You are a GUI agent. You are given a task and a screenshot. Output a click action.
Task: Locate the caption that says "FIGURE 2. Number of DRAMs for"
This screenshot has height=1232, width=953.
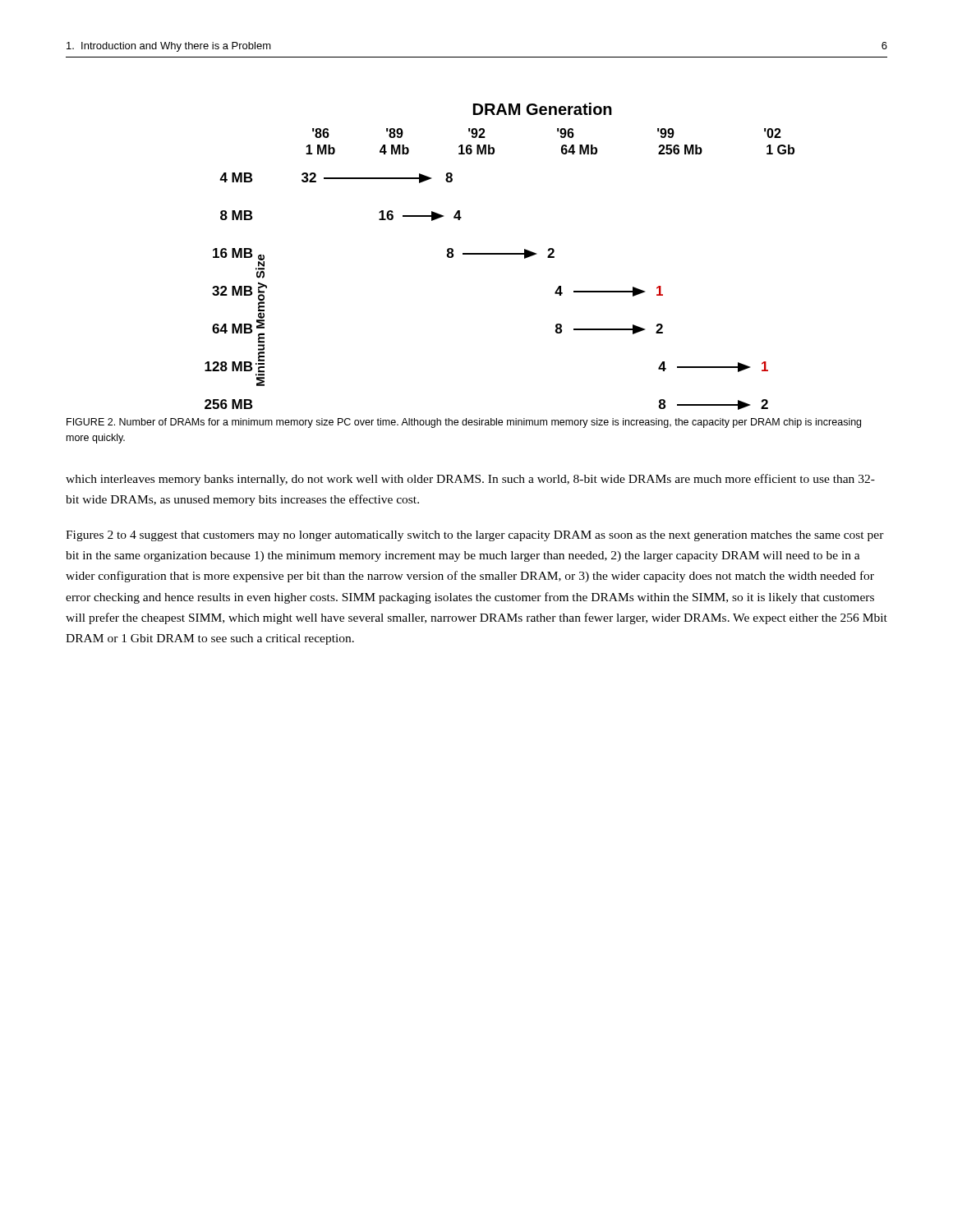pos(464,430)
